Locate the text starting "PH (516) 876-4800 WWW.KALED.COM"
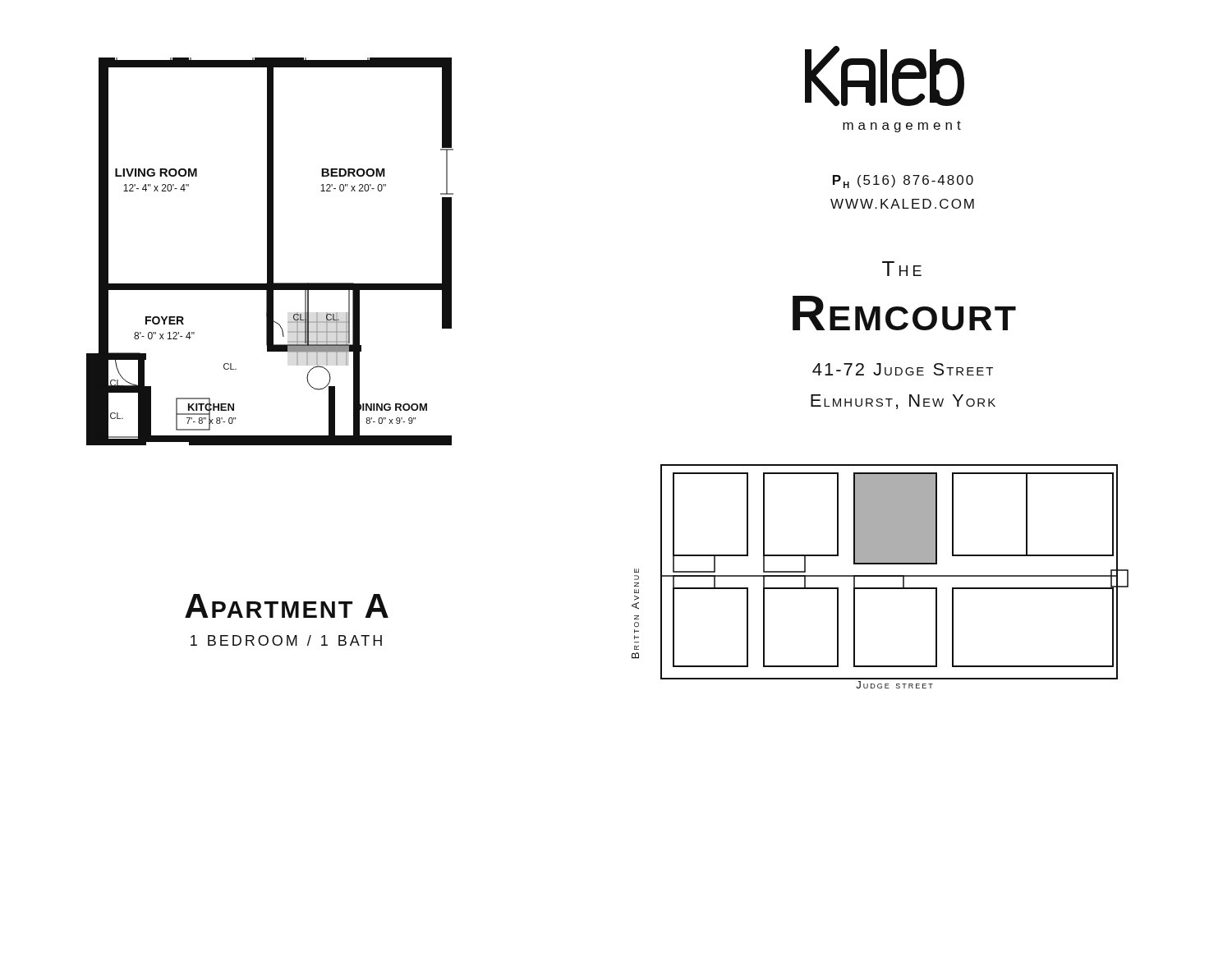1232x953 pixels. [x=903, y=193]
